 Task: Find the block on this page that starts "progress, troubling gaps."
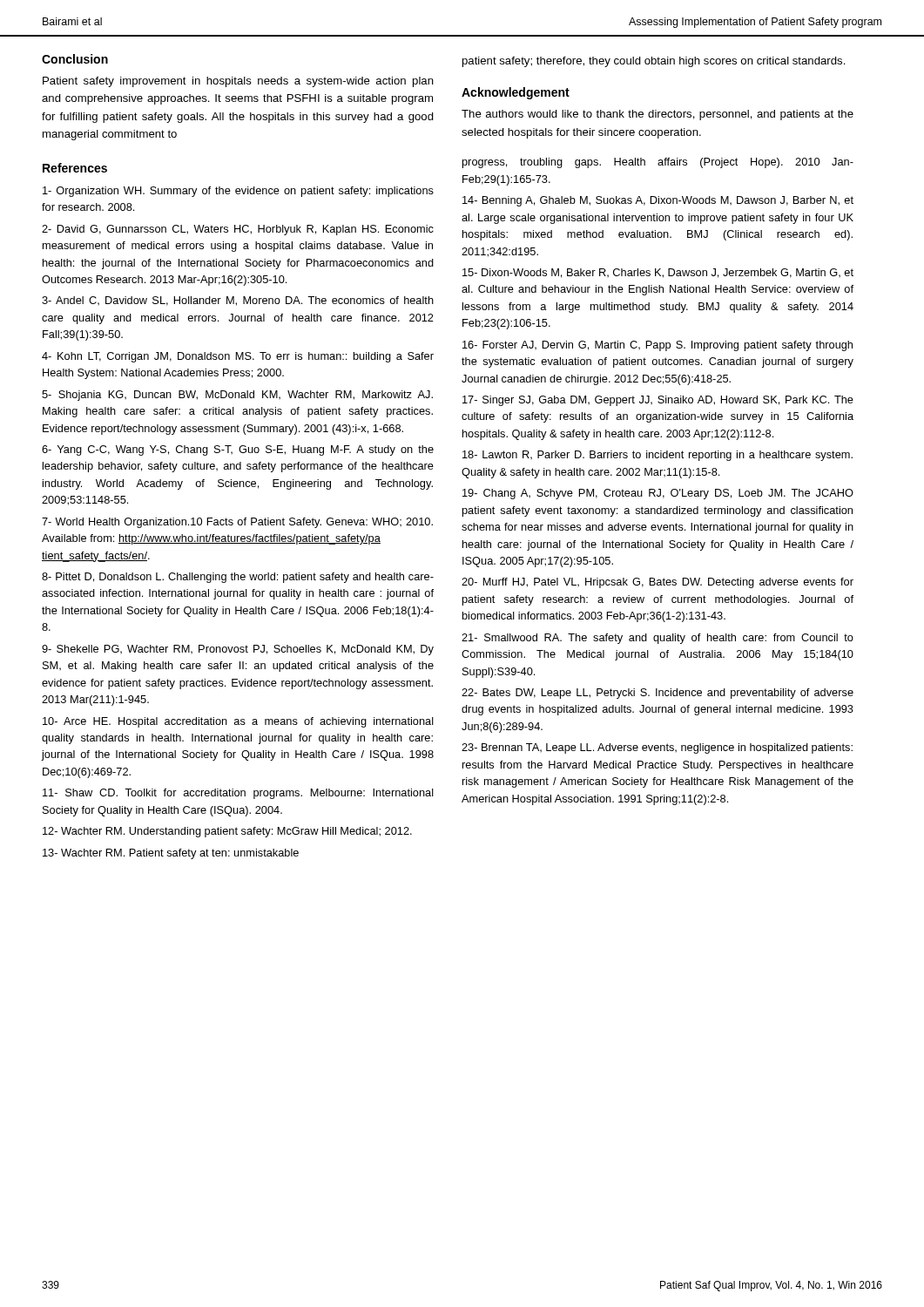[658, 170]
